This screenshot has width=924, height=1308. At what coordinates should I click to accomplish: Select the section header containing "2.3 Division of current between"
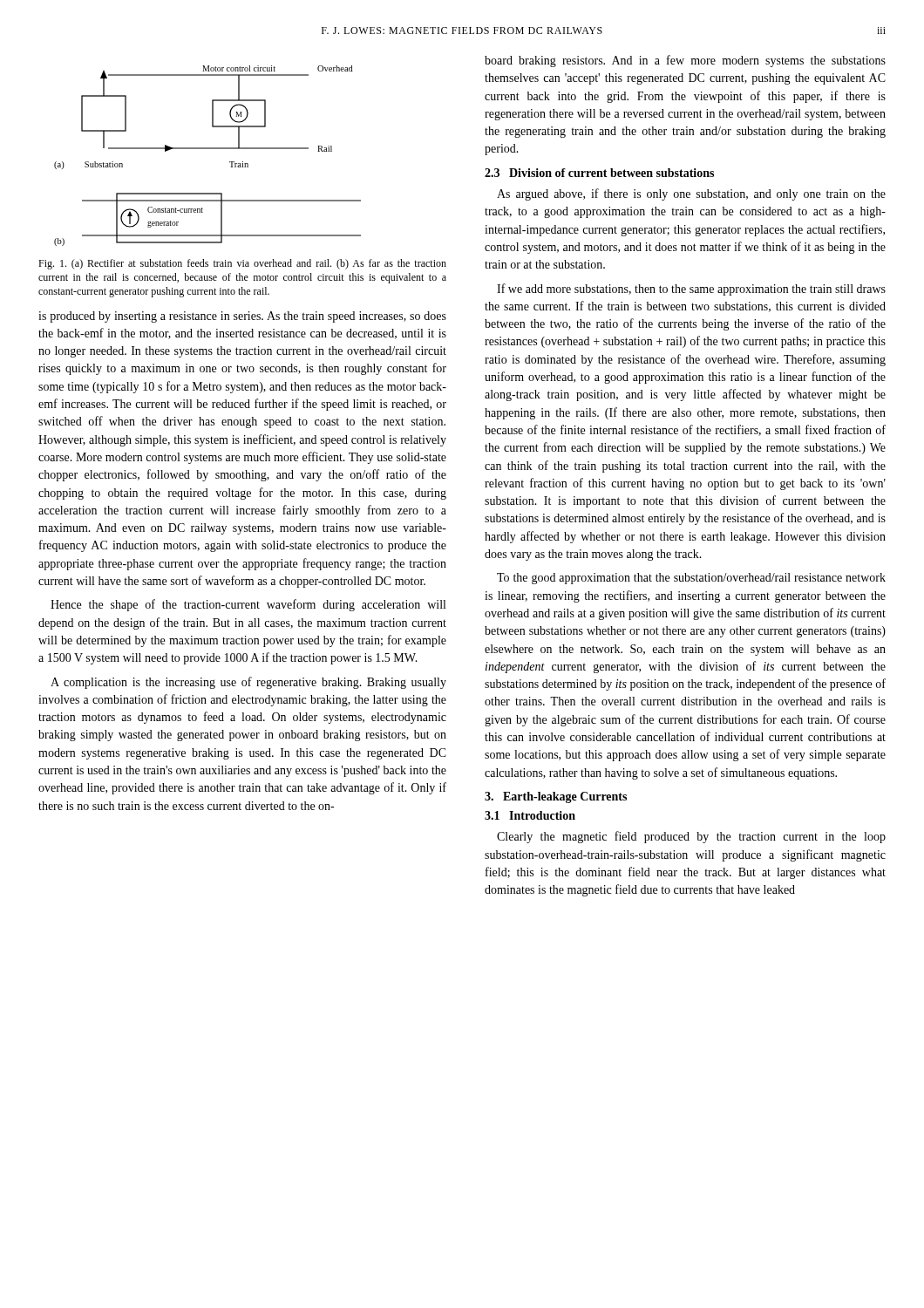(x=599, y=173)
